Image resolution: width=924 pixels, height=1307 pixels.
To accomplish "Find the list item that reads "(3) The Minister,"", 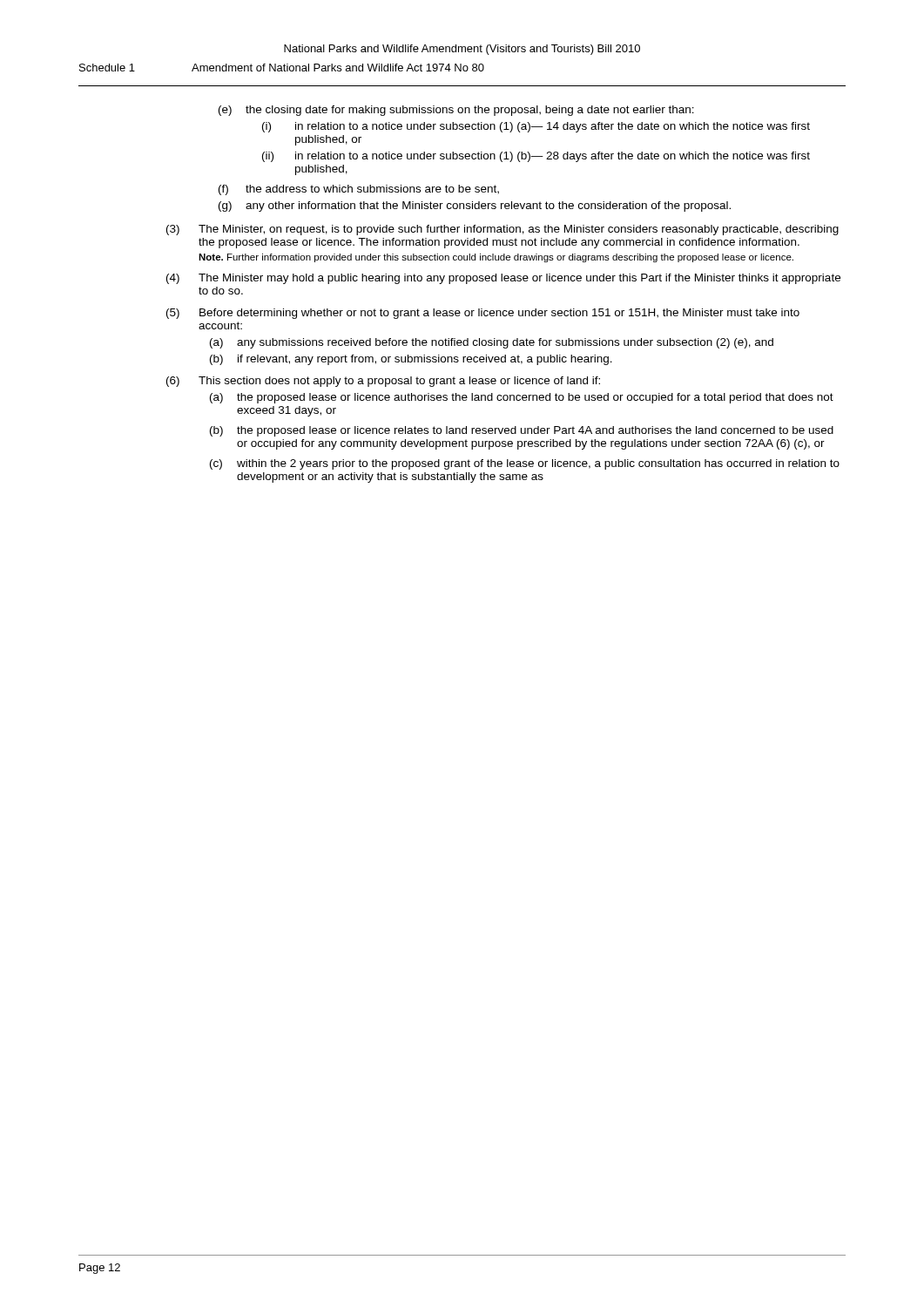I will 506,235.
